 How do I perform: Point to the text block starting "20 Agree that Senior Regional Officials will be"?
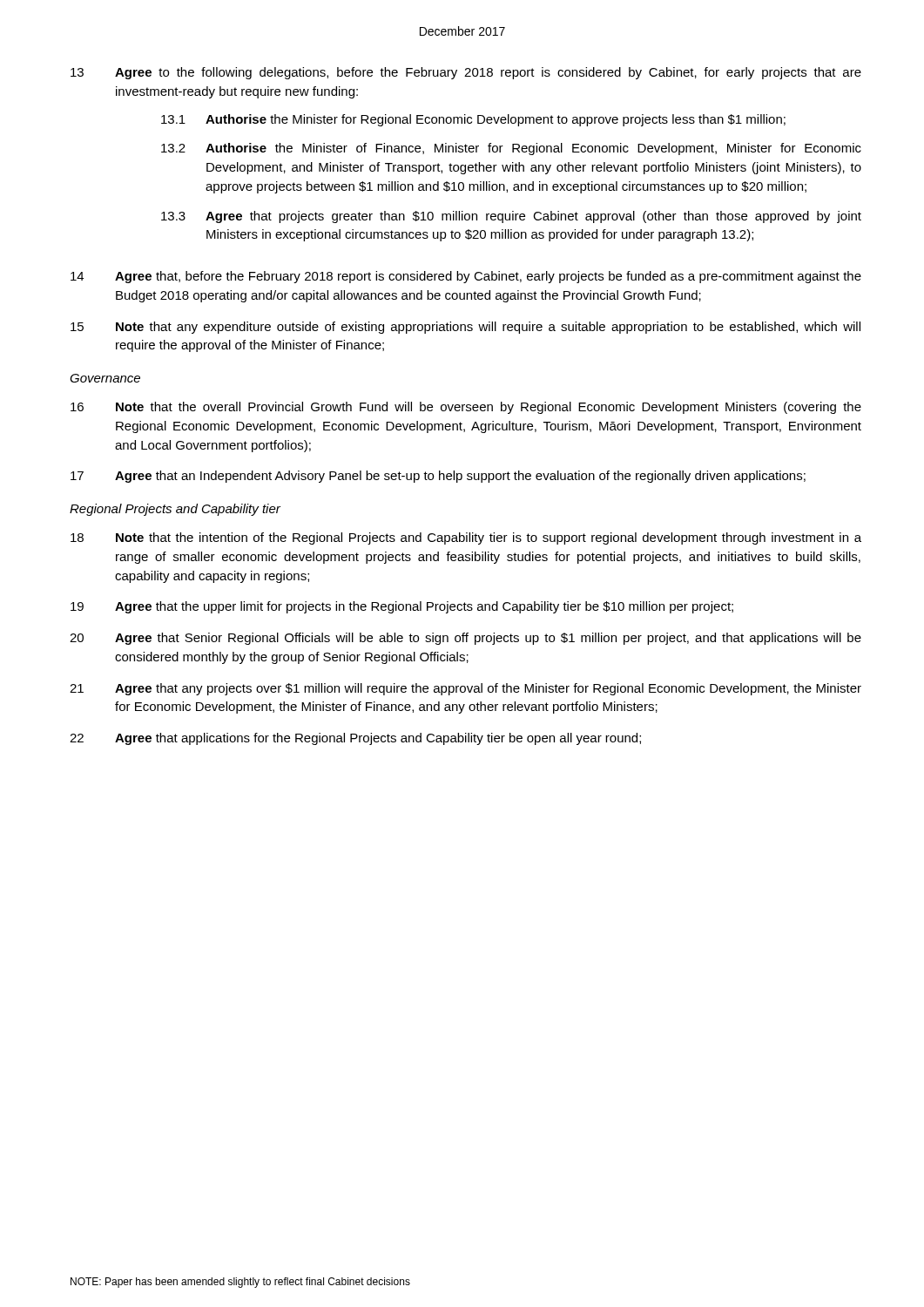(x=465, y=647)
